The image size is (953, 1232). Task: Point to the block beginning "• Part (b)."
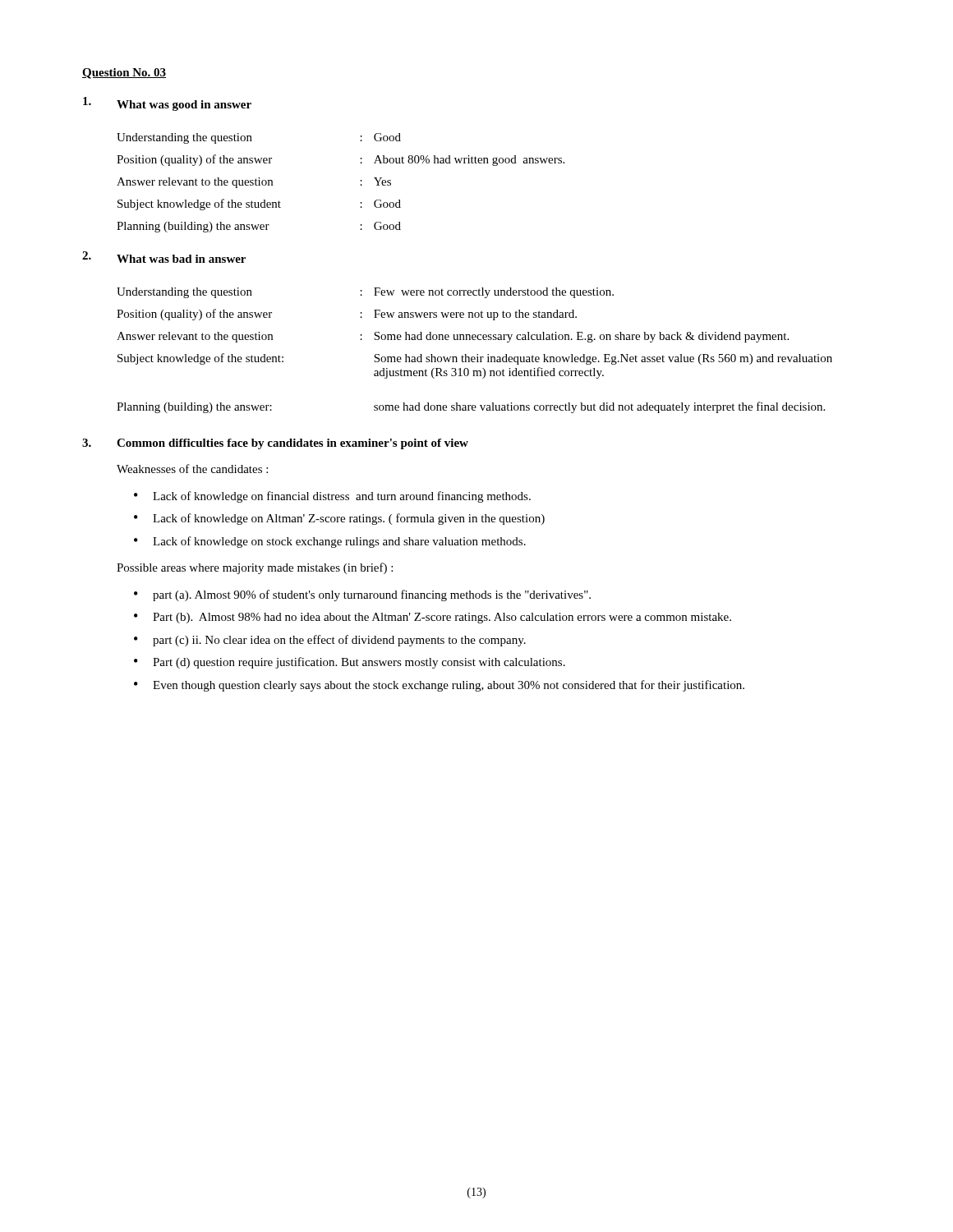[x=510, y=617]
